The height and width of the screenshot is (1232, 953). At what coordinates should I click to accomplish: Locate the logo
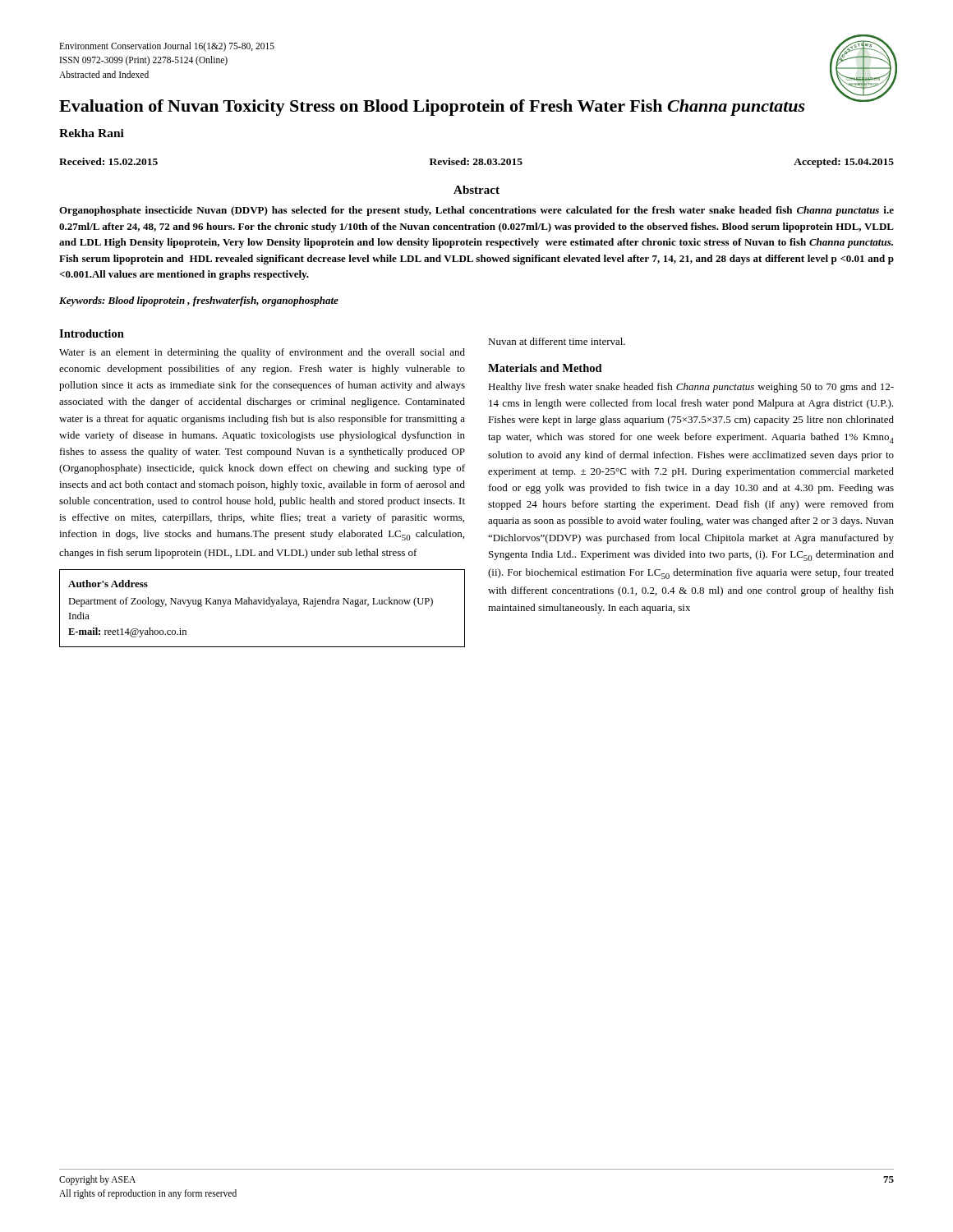(863, 68)
